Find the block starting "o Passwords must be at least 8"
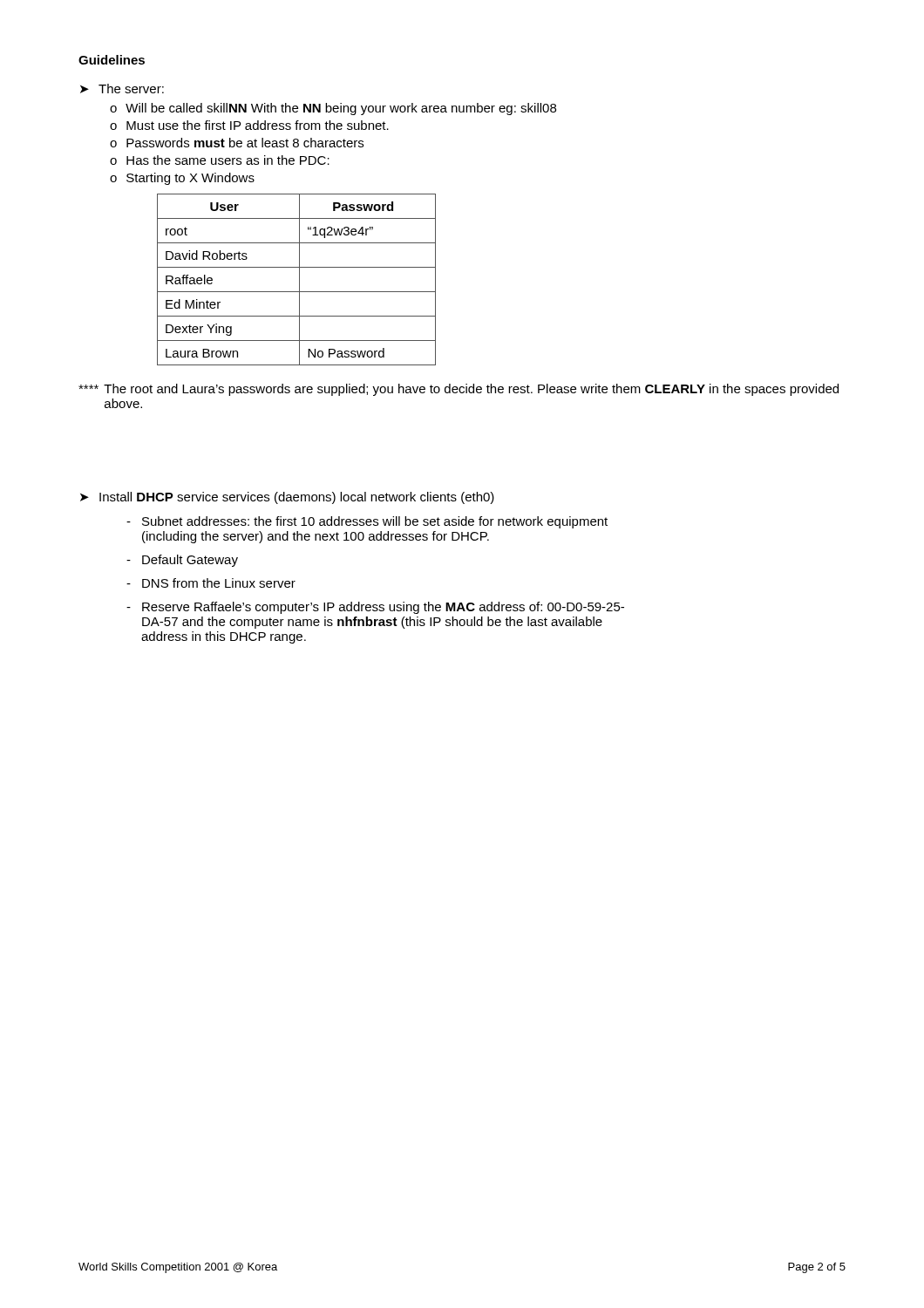Viewport: 924px width, 1308px height. pos(237,143)
